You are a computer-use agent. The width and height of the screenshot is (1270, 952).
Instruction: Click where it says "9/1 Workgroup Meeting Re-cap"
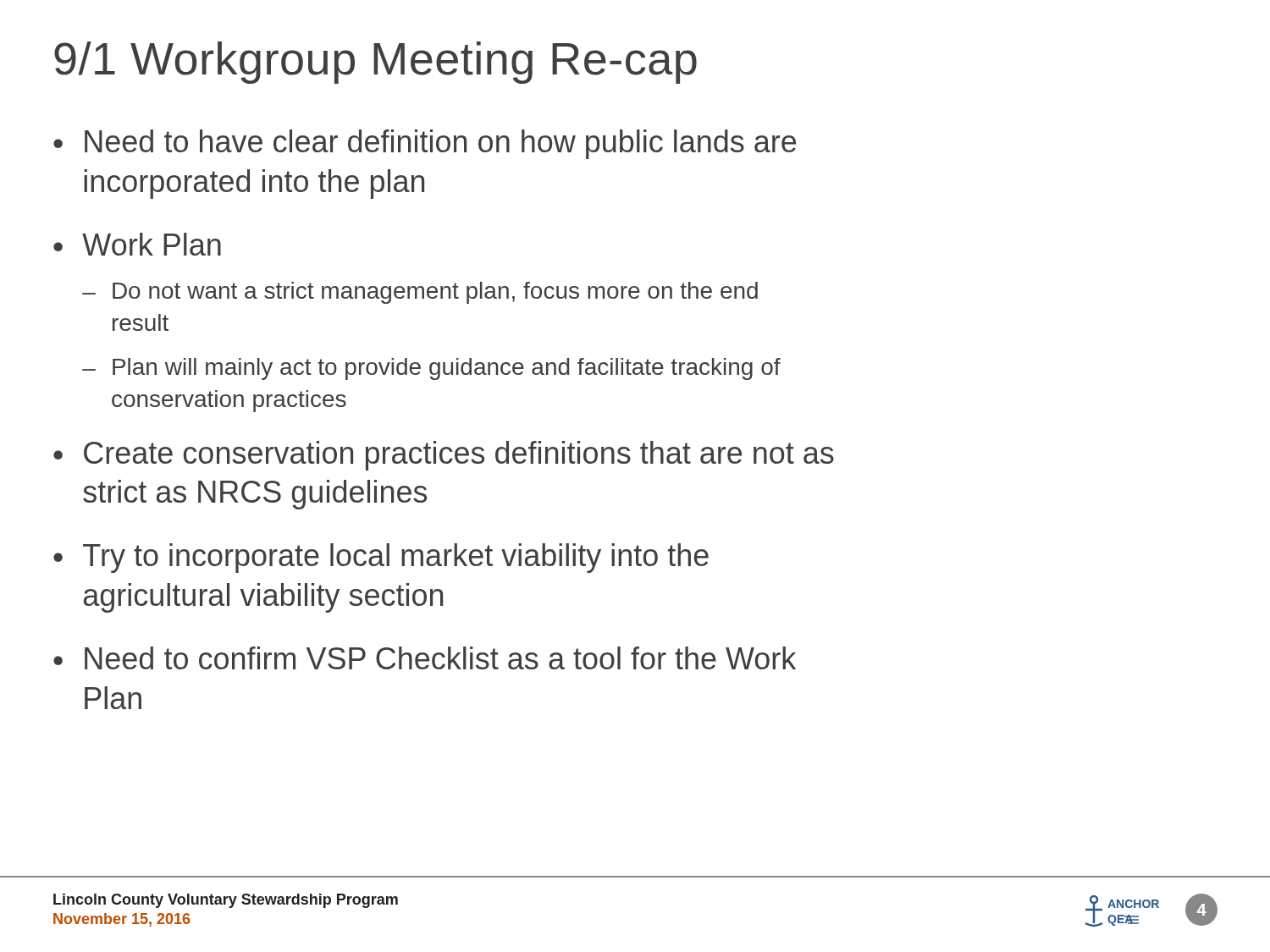coord(376,58)
